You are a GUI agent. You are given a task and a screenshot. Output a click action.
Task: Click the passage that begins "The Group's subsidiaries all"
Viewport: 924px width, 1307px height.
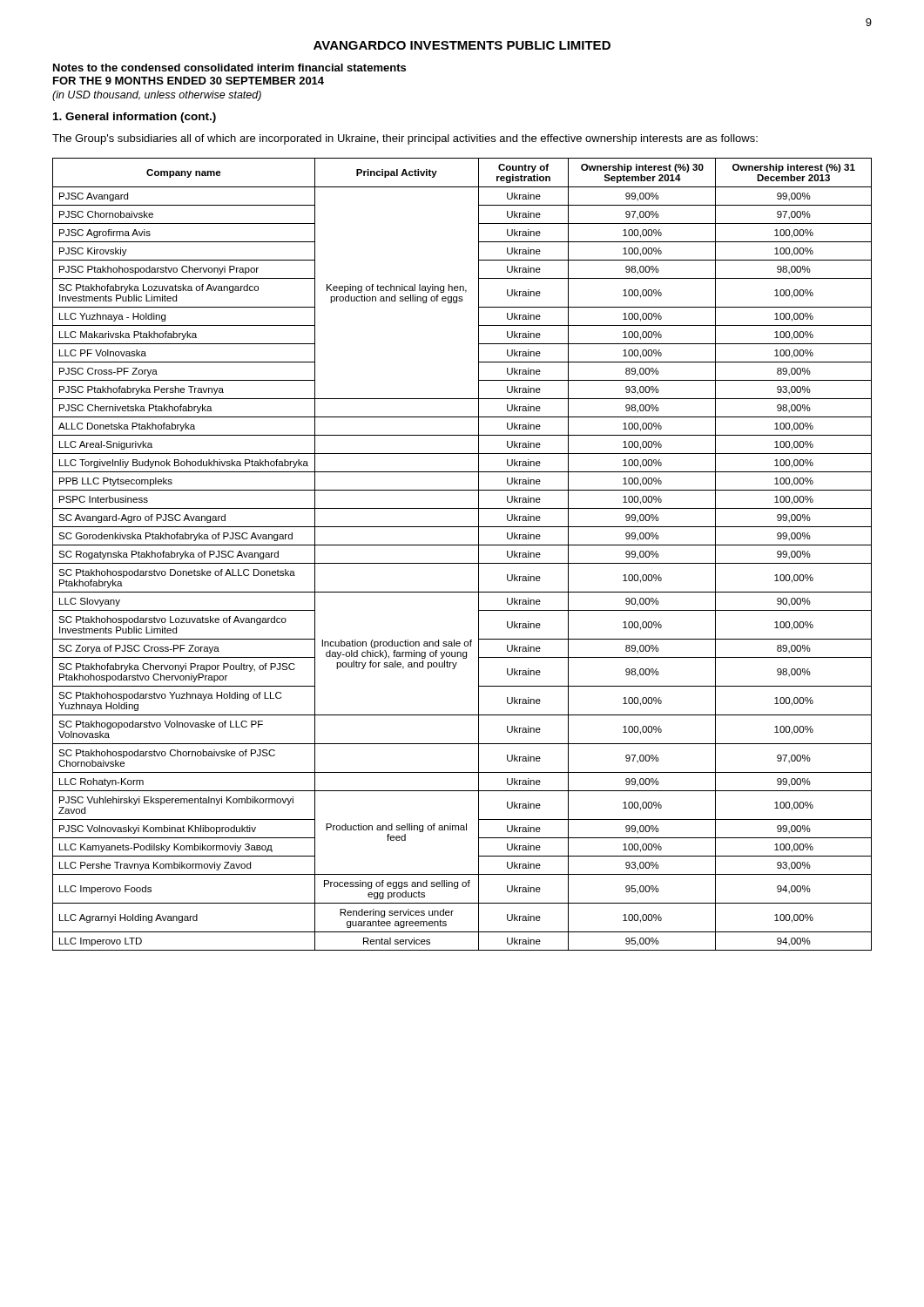[405, 138]
